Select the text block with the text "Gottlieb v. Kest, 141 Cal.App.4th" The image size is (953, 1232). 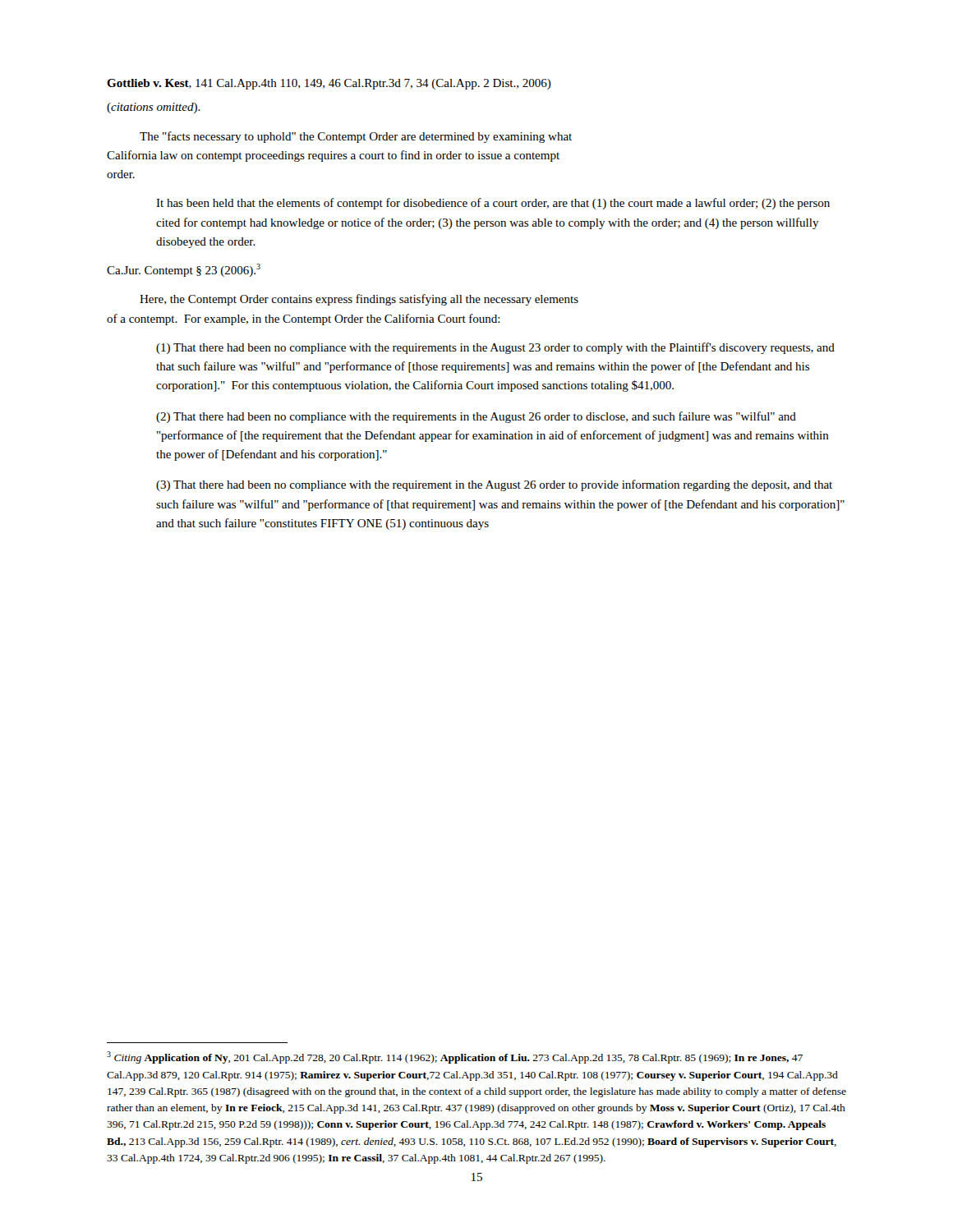tap(329, 83)
